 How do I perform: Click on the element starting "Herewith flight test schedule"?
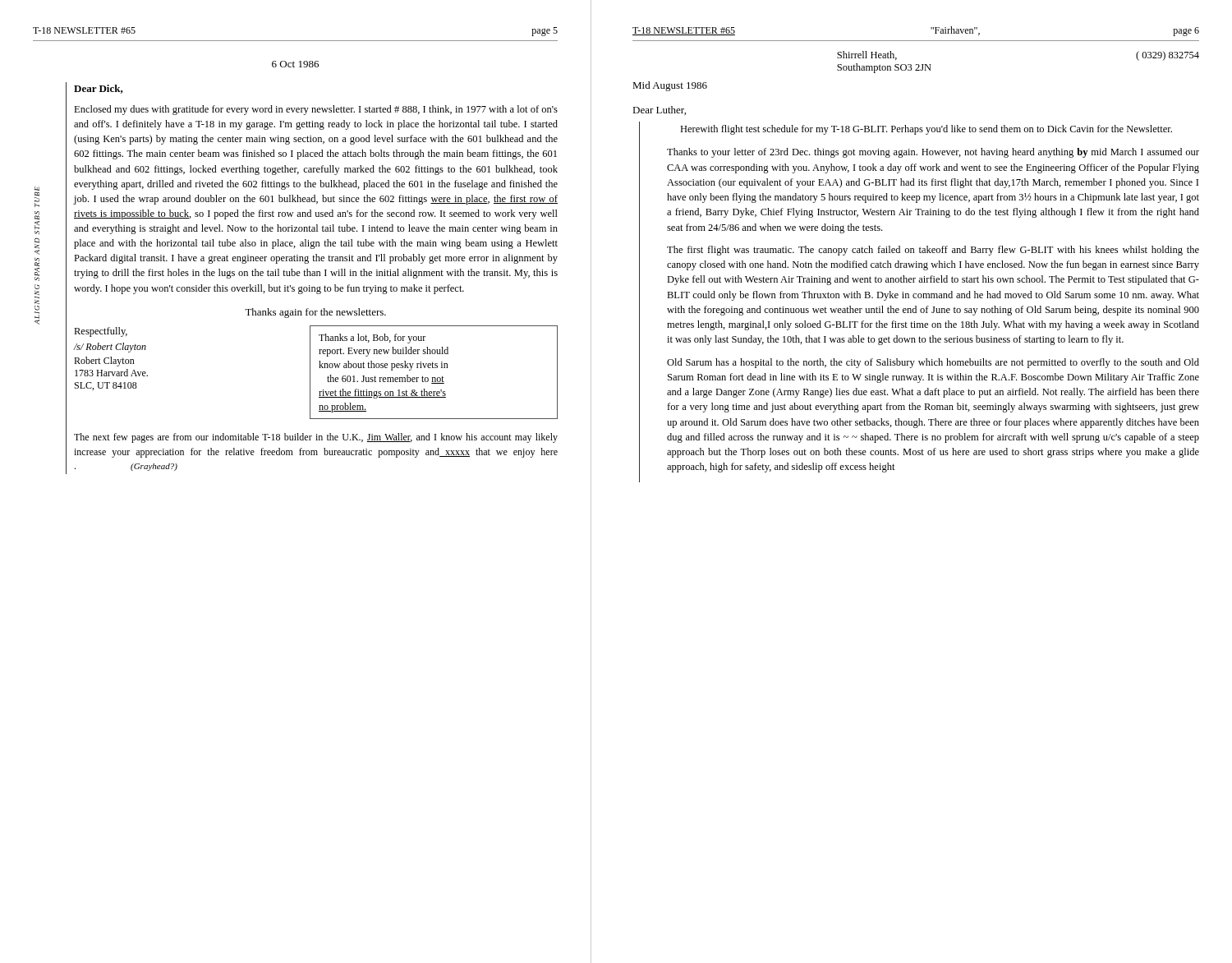pos(931,129)
